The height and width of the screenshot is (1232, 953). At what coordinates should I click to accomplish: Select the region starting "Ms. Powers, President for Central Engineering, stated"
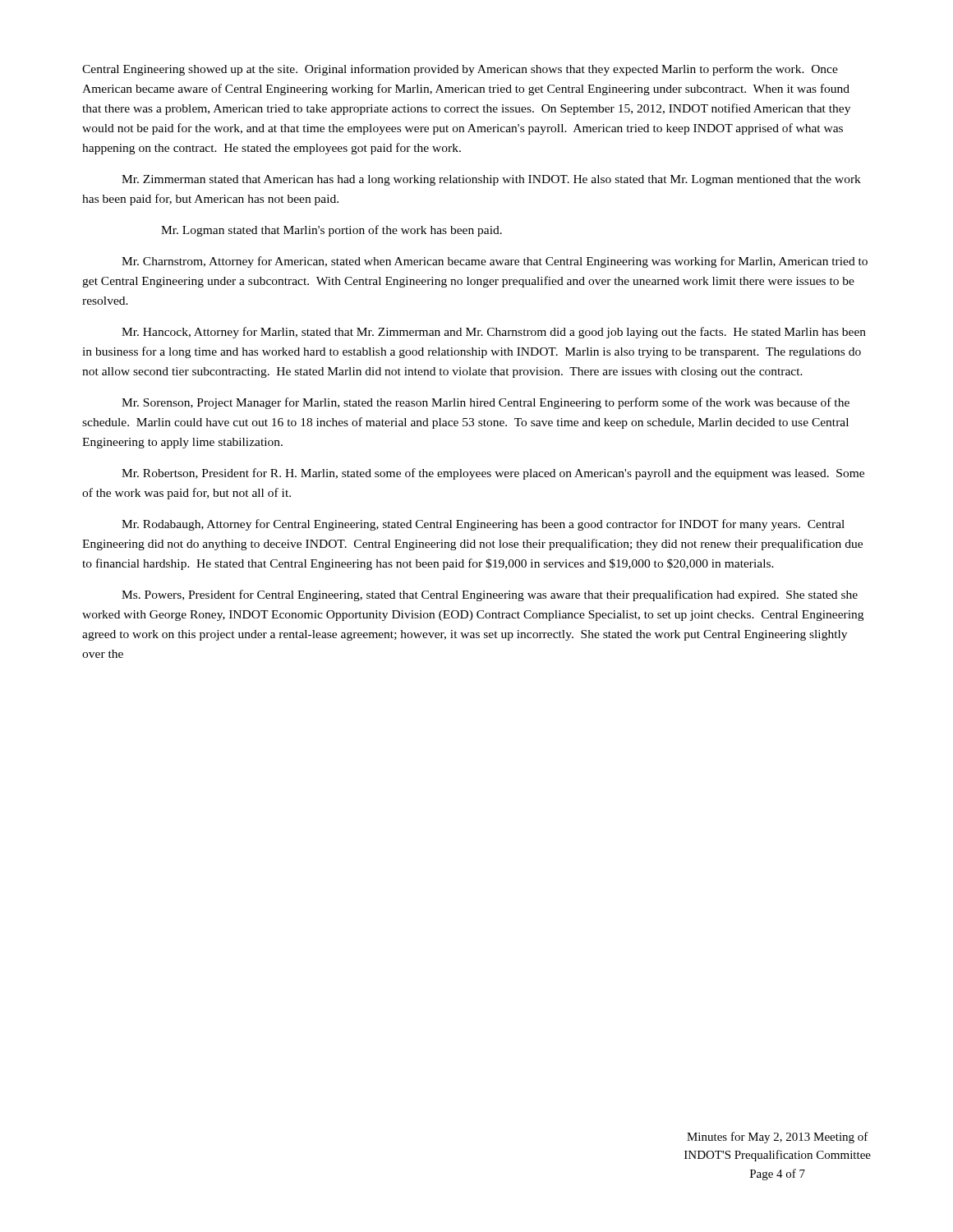[473, 624]
